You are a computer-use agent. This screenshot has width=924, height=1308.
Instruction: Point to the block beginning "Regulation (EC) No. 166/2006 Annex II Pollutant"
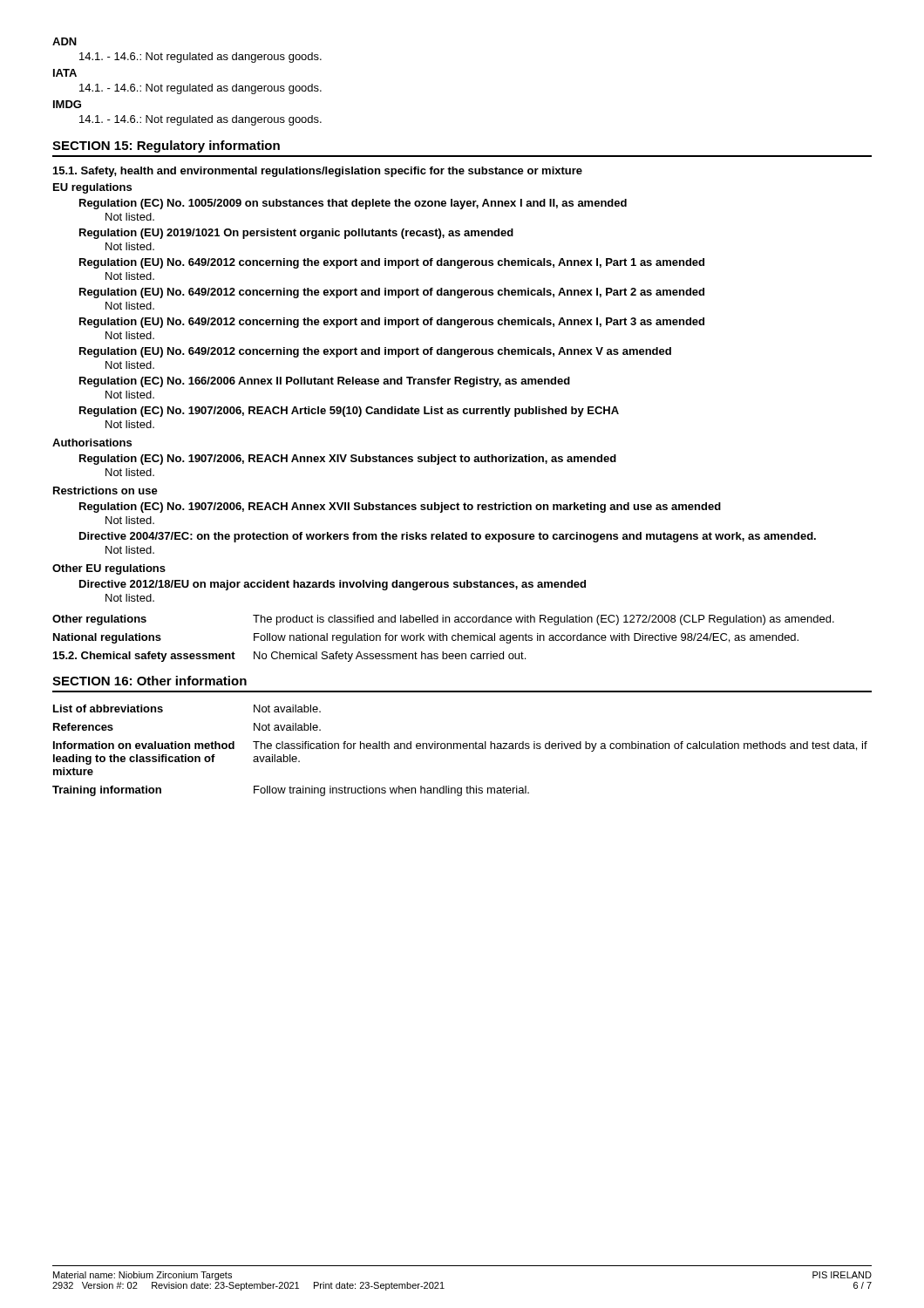324,381
